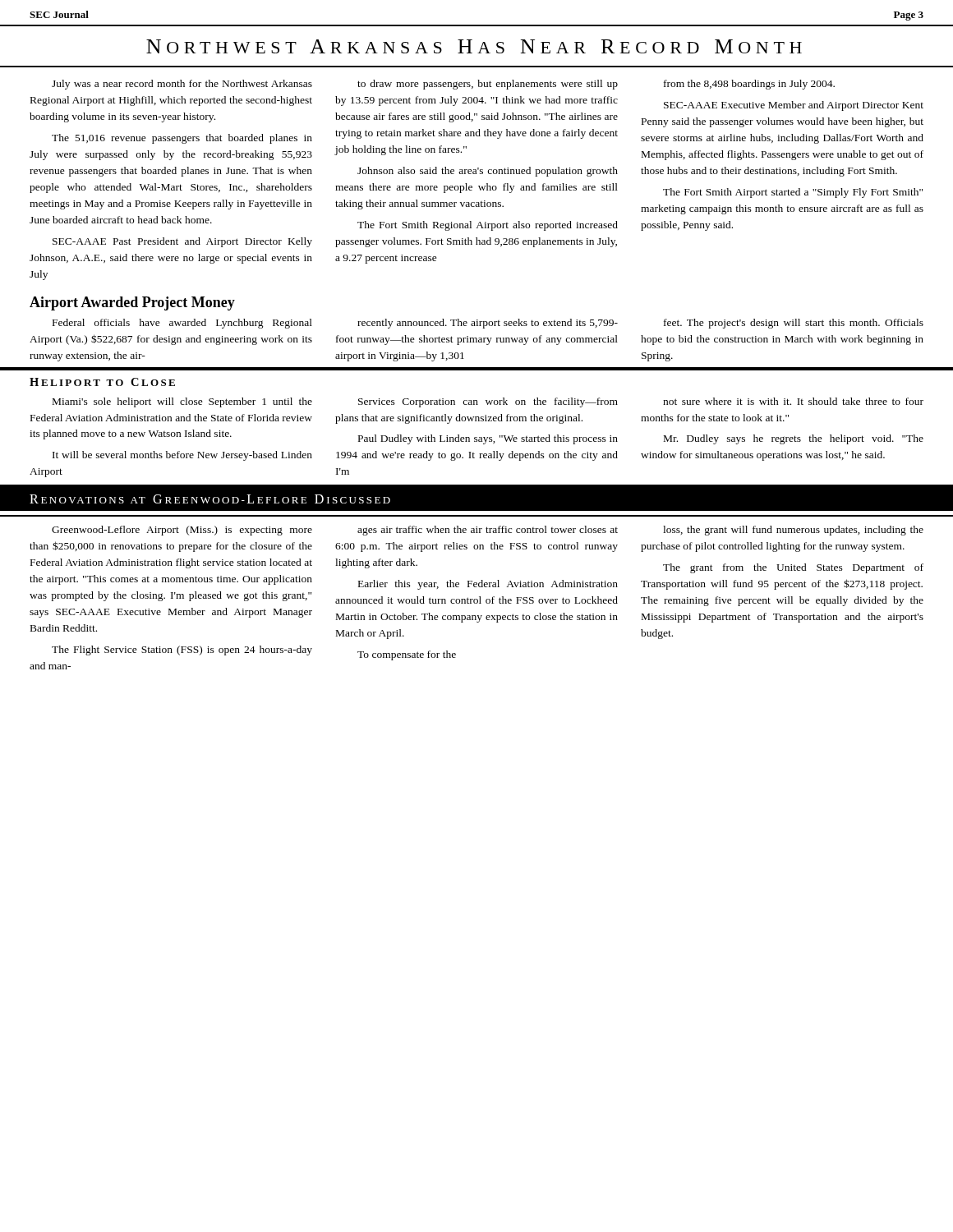Where is the passage that starts "July was a near record month for"?

(x=171, y=179)
